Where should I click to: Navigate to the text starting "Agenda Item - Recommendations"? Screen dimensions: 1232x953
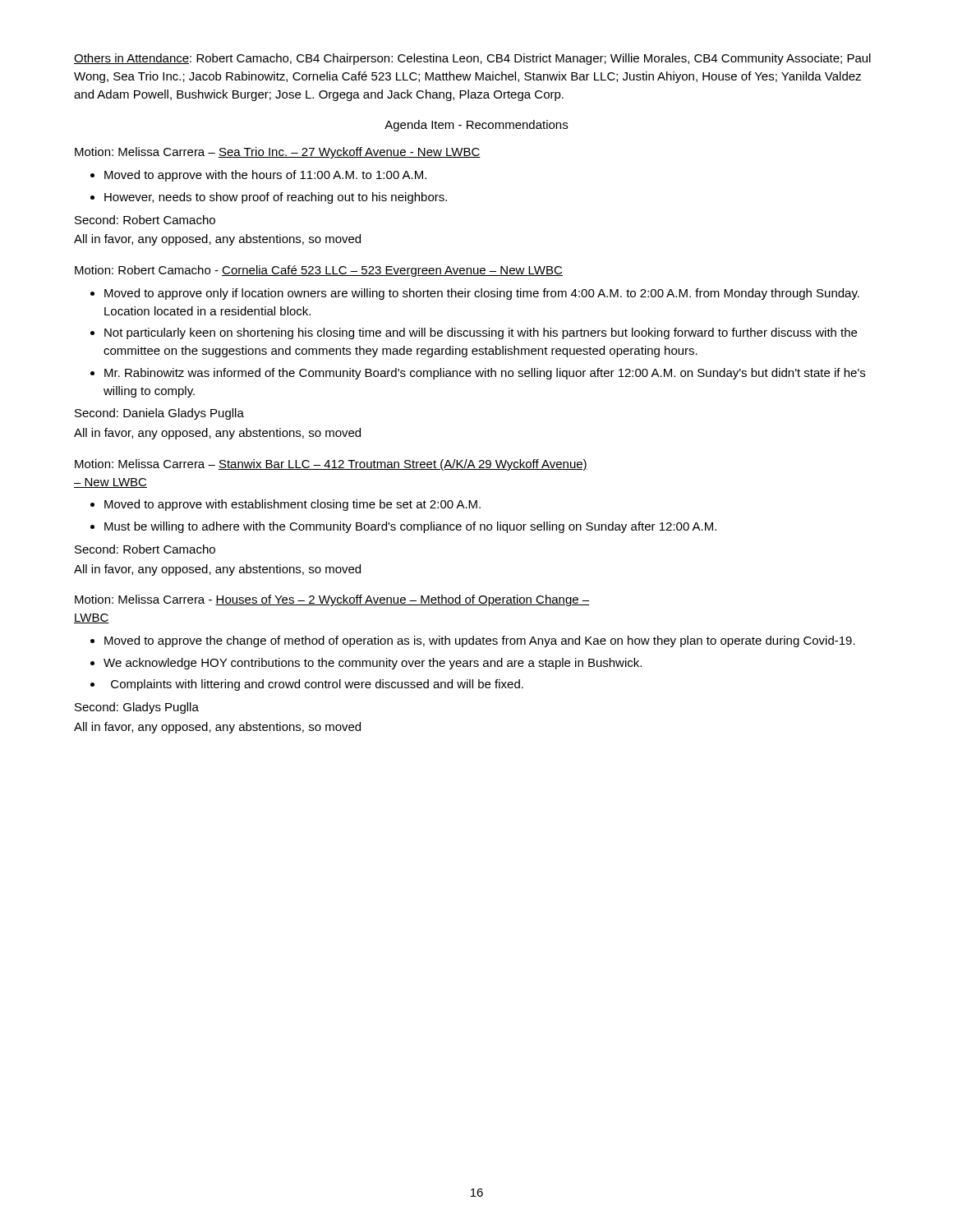coord(476,125)
